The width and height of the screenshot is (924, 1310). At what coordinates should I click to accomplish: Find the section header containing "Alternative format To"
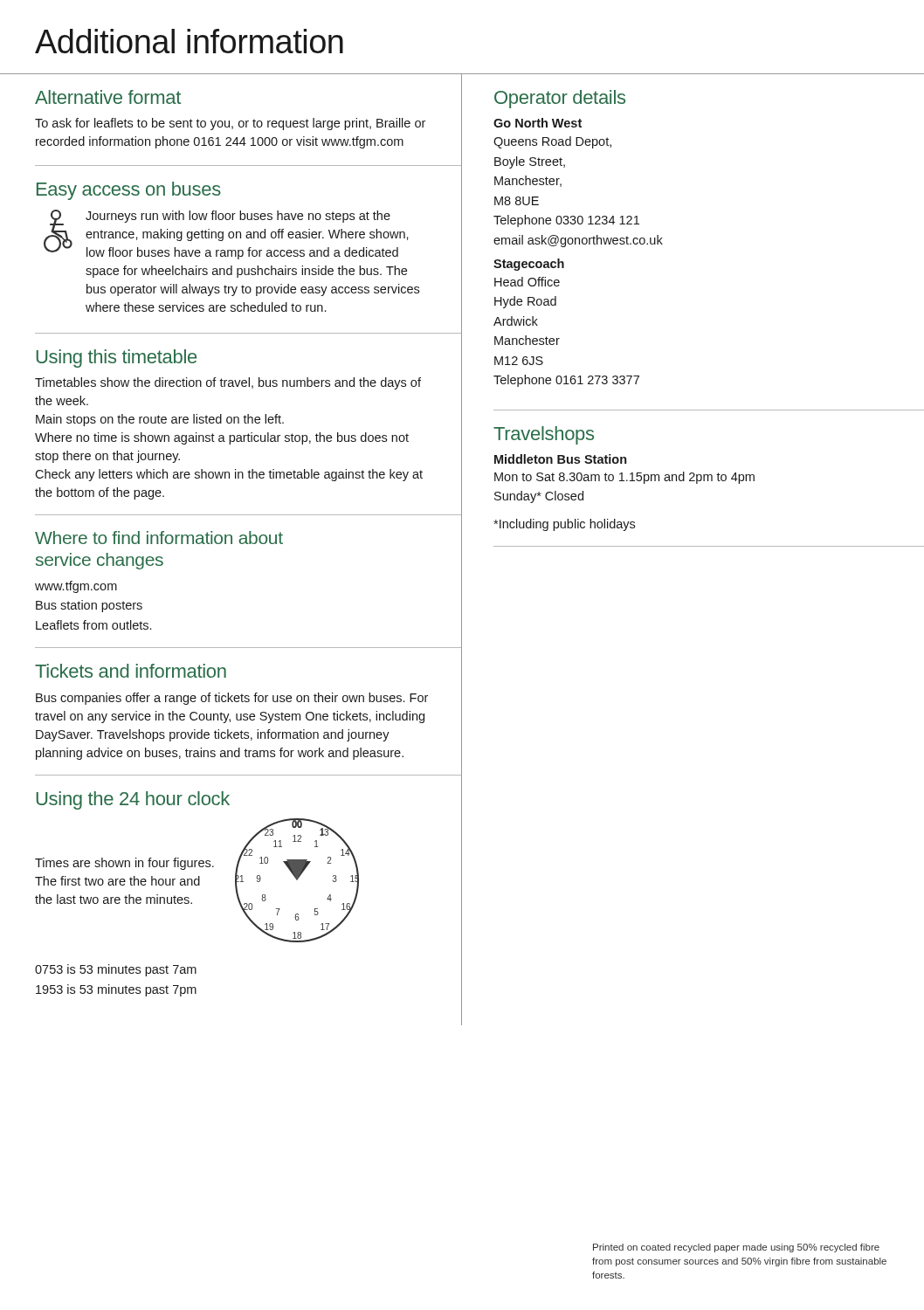pyautogui.click(x=232, y=119)
